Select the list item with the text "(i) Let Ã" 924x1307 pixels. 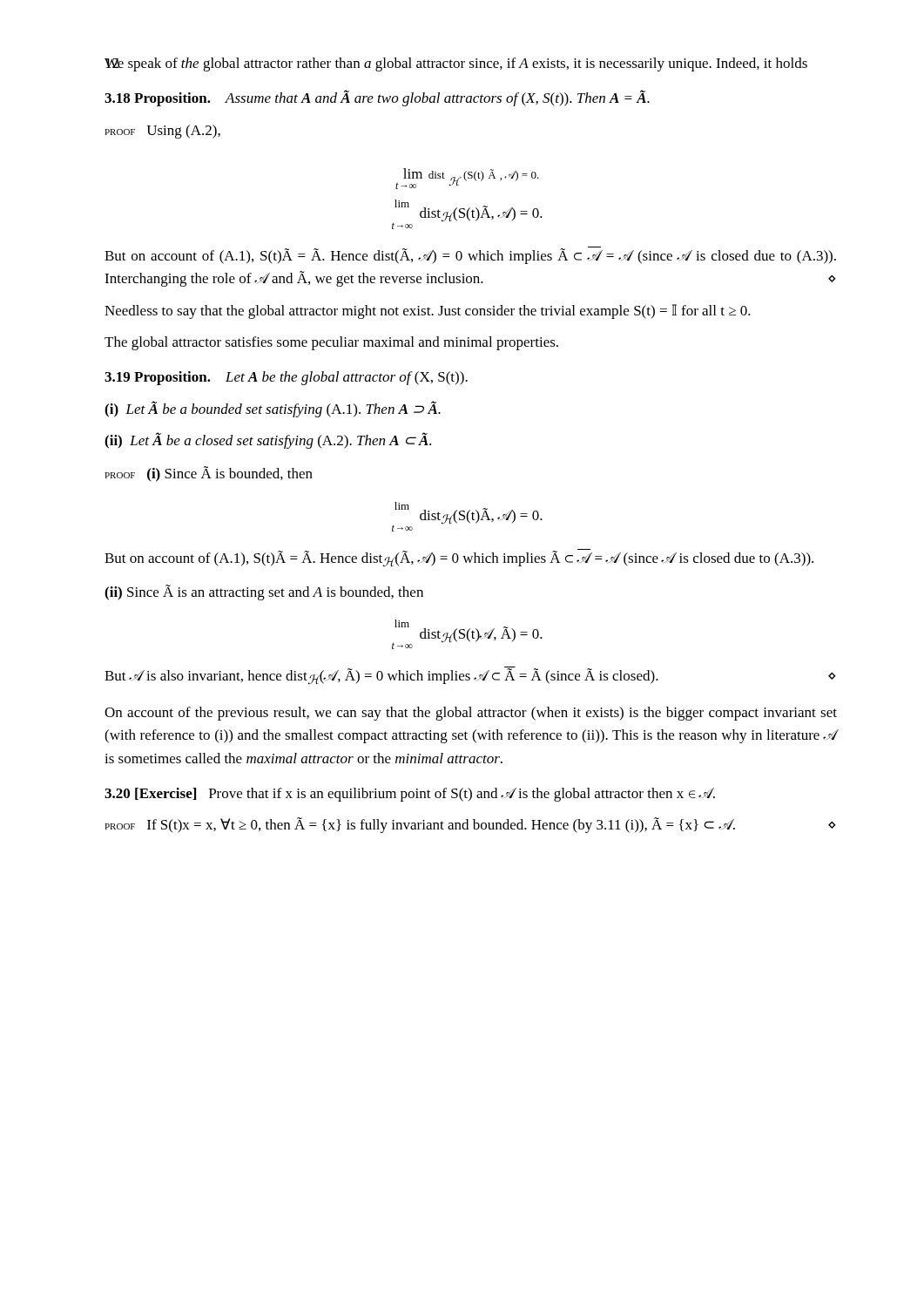[273, 409]
